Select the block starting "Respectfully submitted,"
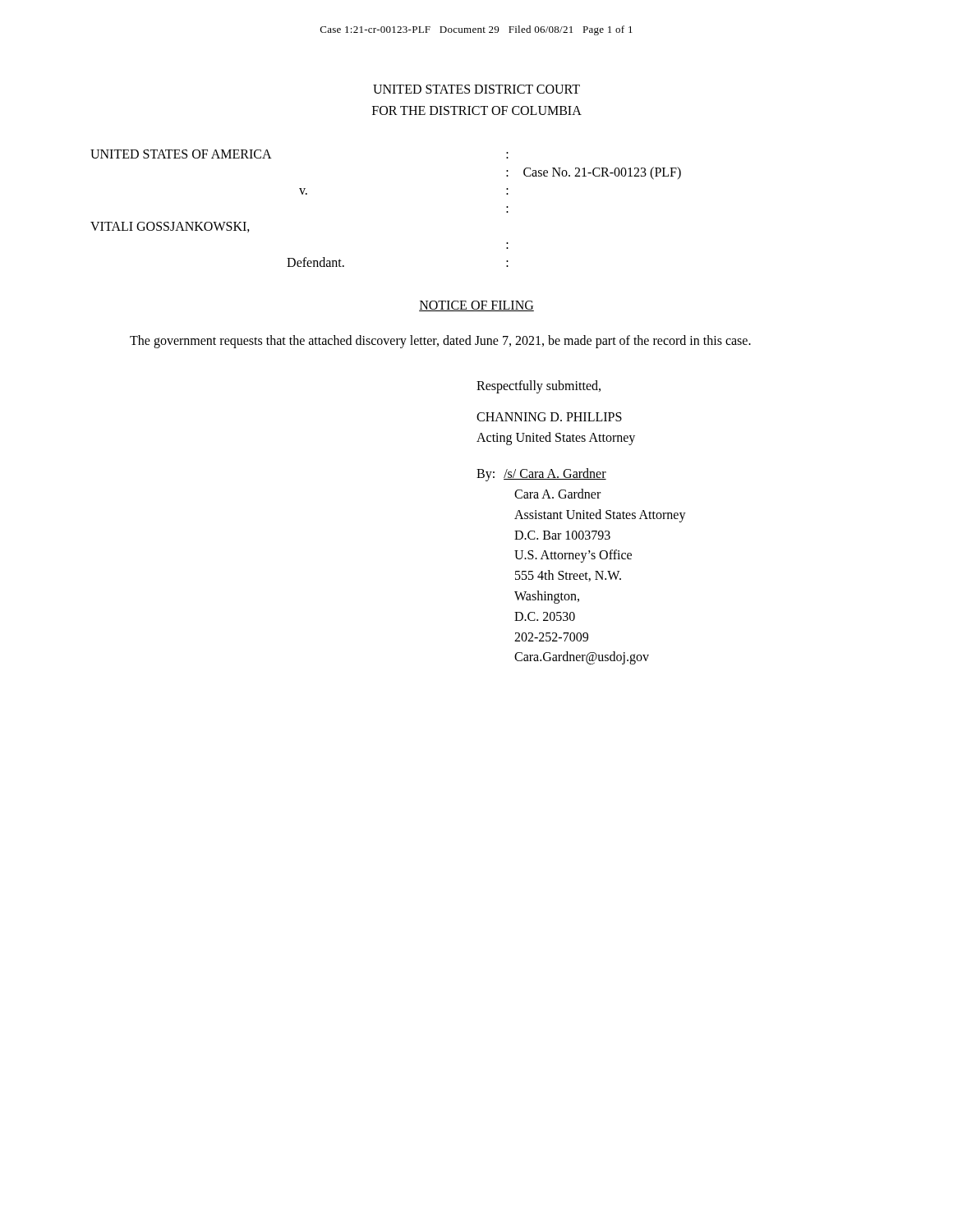Screen dimensions: 1232x953 [x=539, y=385]
